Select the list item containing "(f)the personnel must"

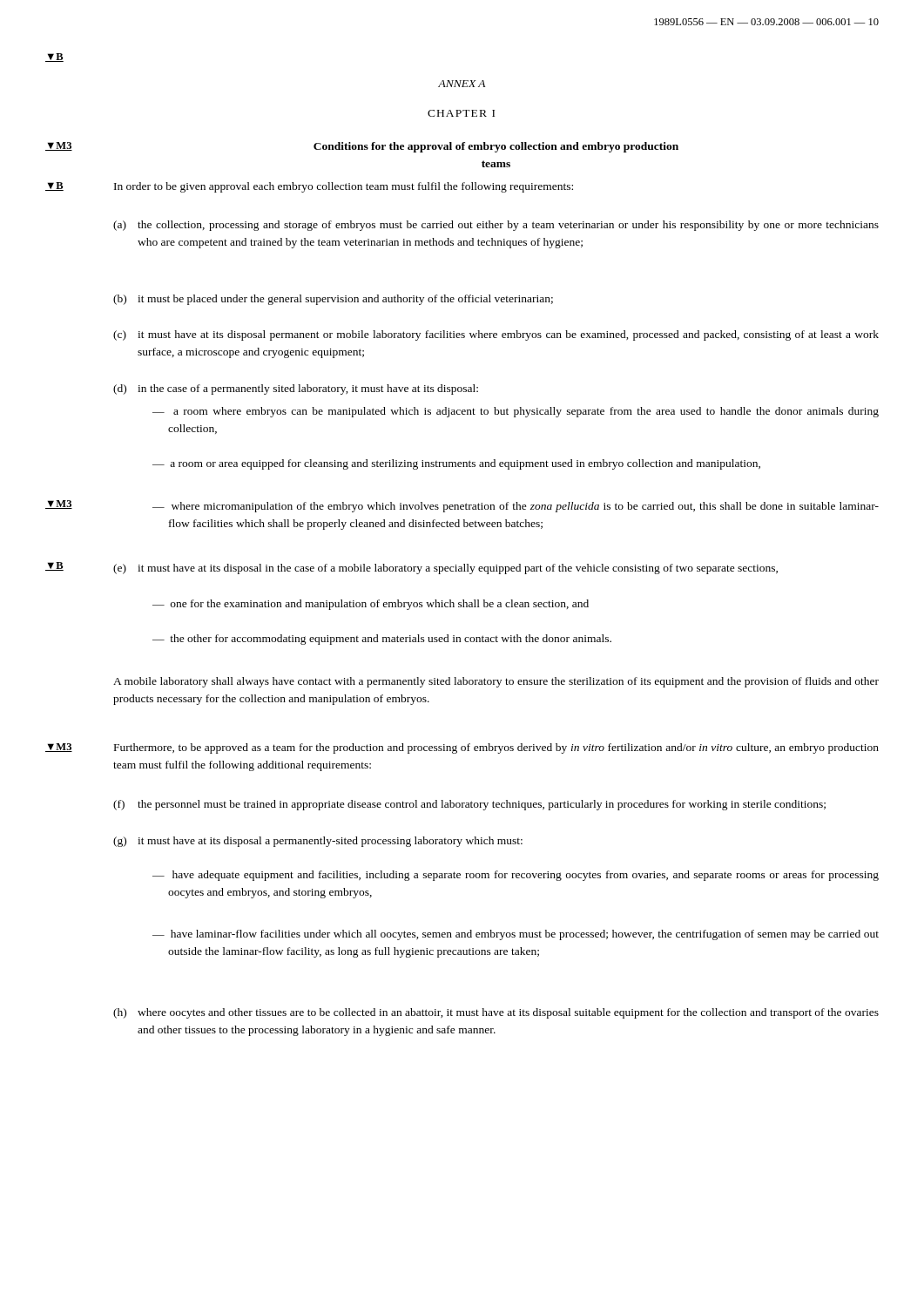pos(496,804)
